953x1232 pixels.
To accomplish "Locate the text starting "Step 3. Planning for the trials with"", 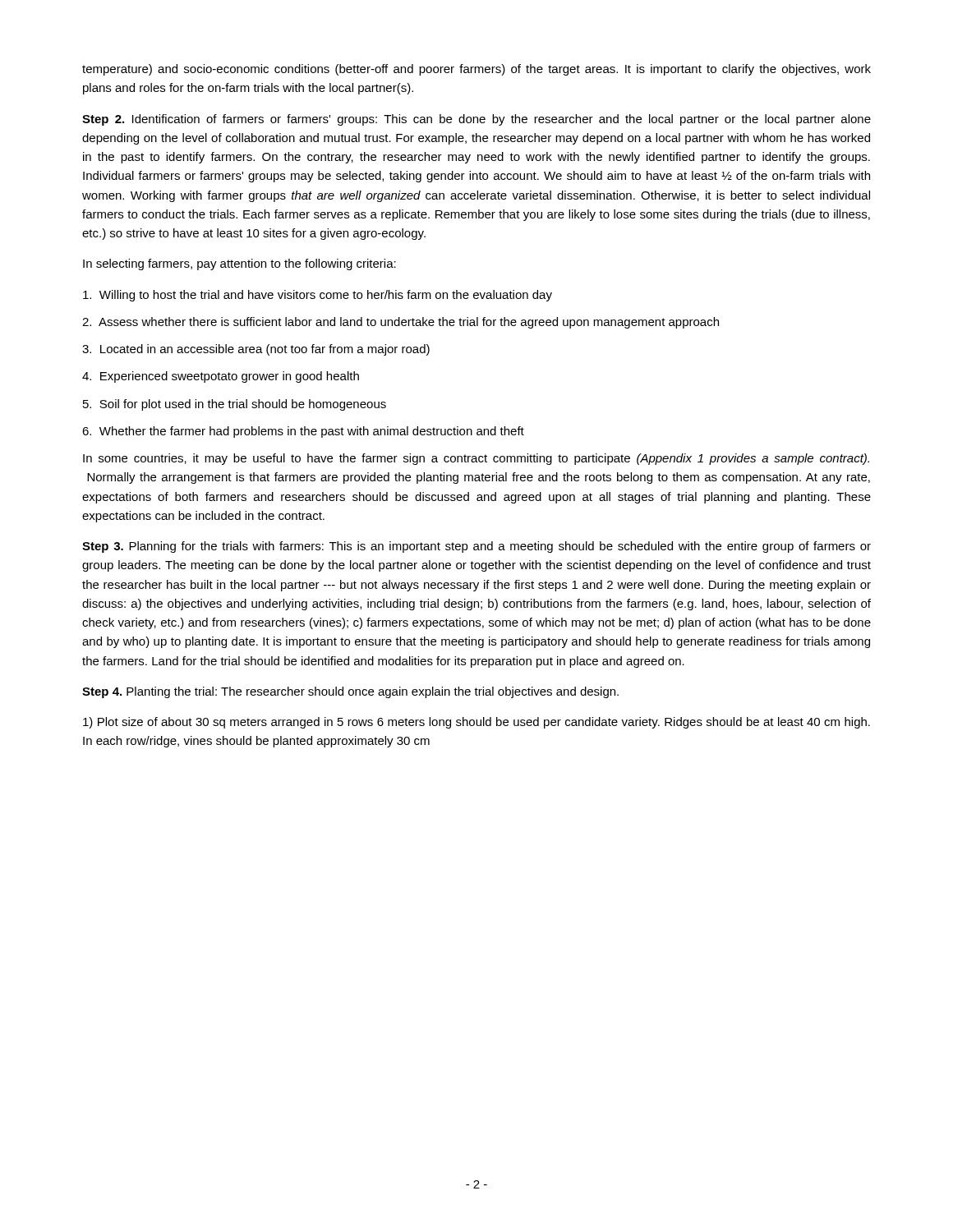I will point(476,603).
